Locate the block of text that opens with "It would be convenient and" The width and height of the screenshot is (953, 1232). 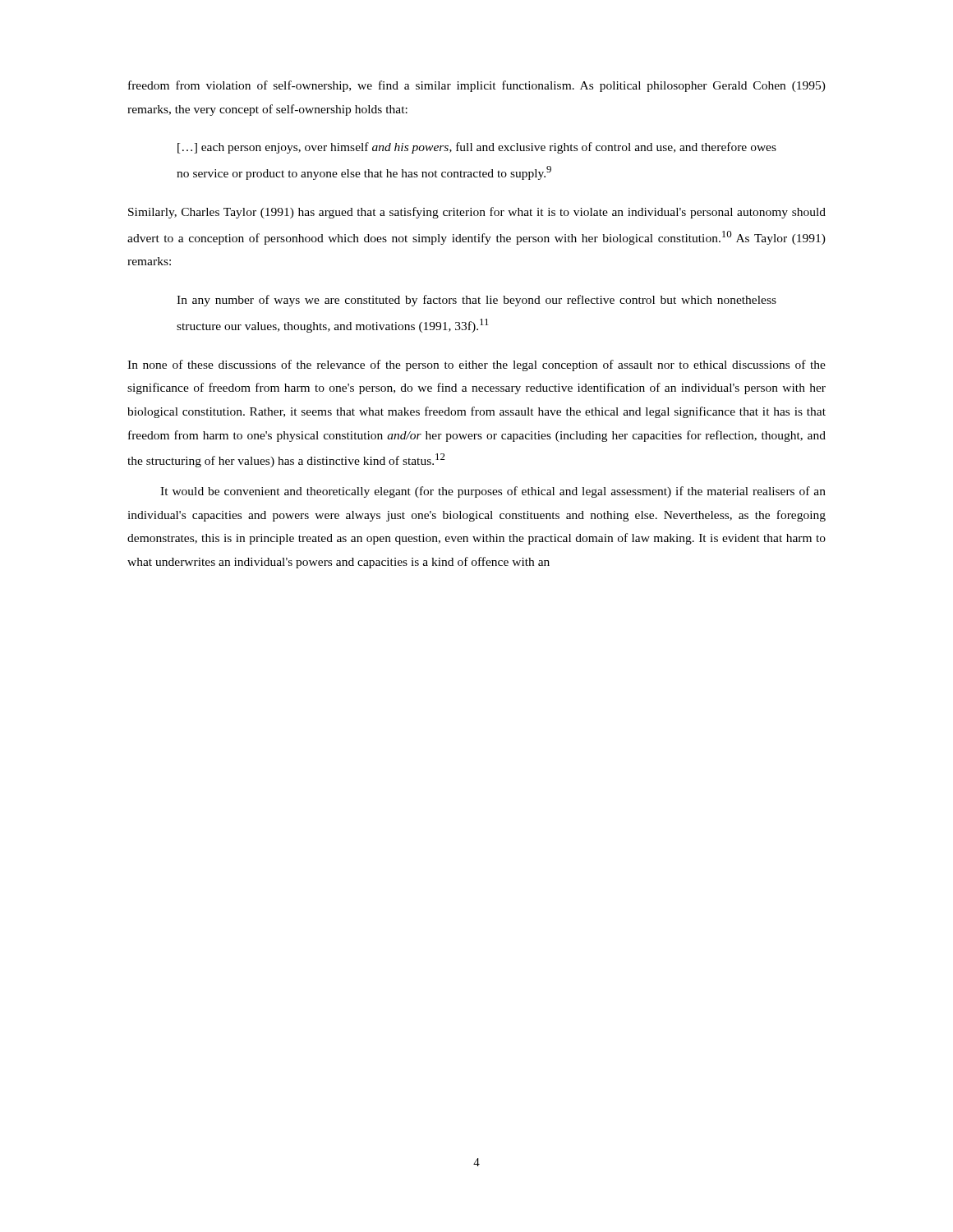476,527
